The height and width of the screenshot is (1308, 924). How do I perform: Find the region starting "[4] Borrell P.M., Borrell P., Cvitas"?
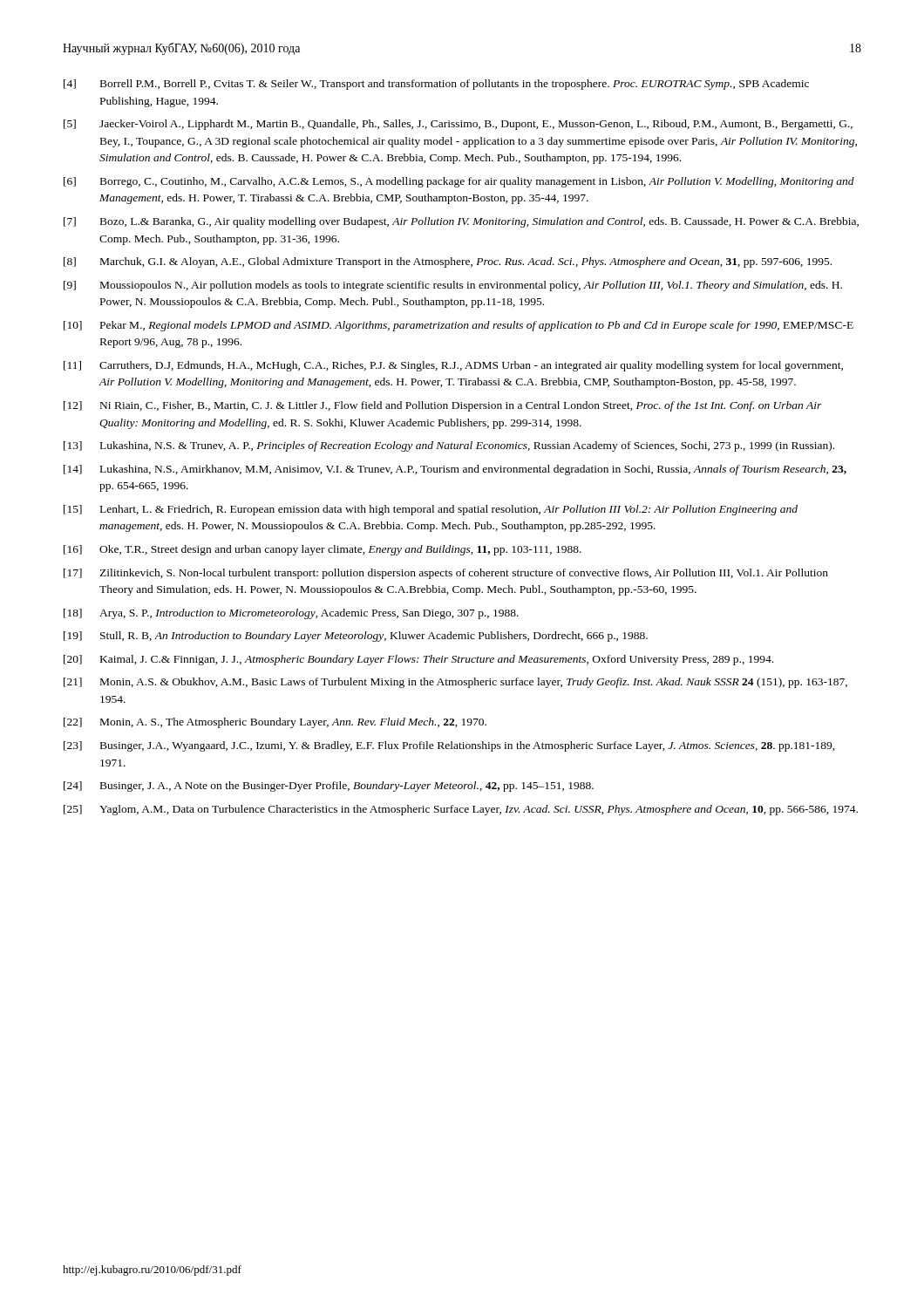(462, 92)
